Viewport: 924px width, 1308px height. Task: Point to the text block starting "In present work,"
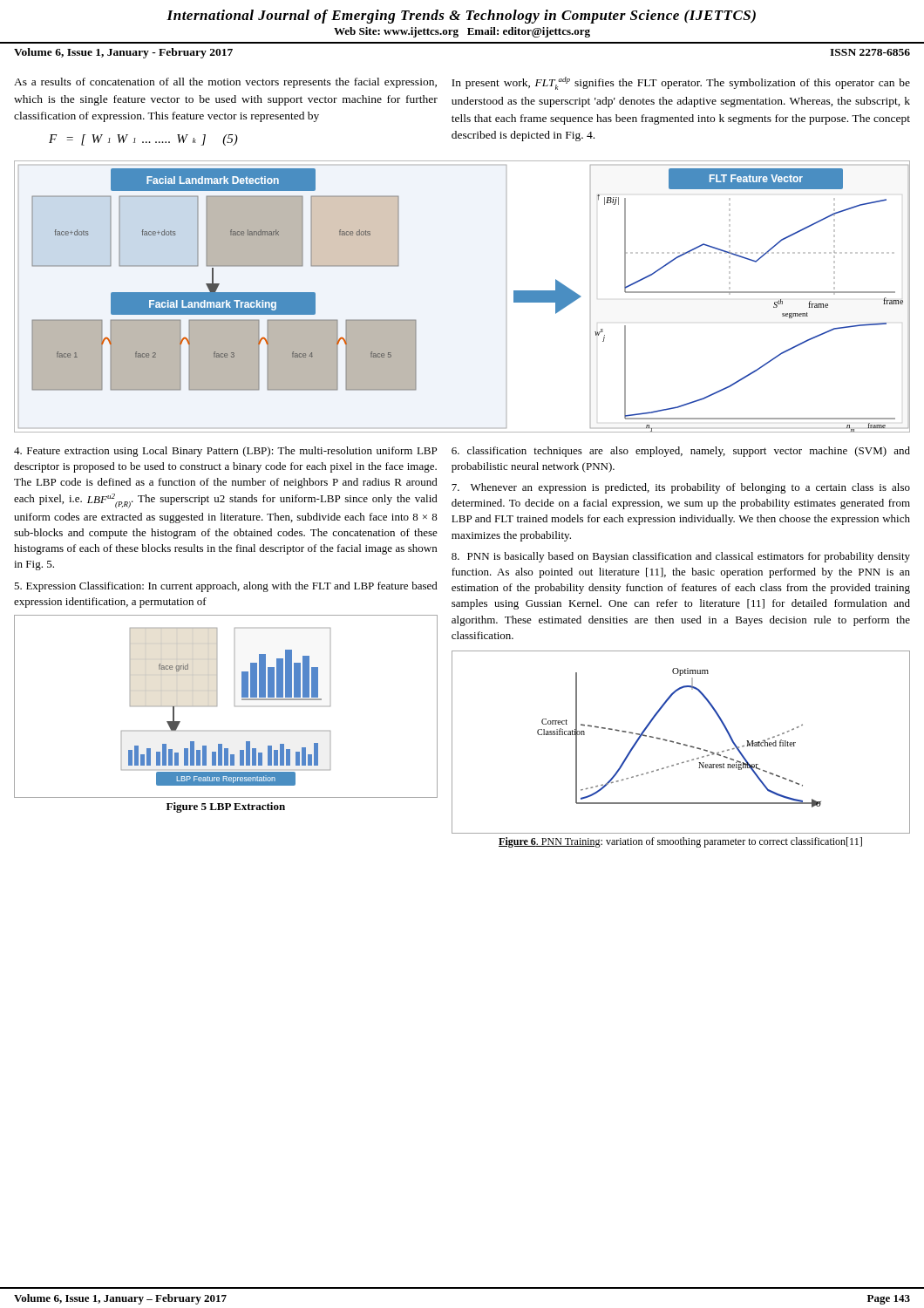(681, 108)
